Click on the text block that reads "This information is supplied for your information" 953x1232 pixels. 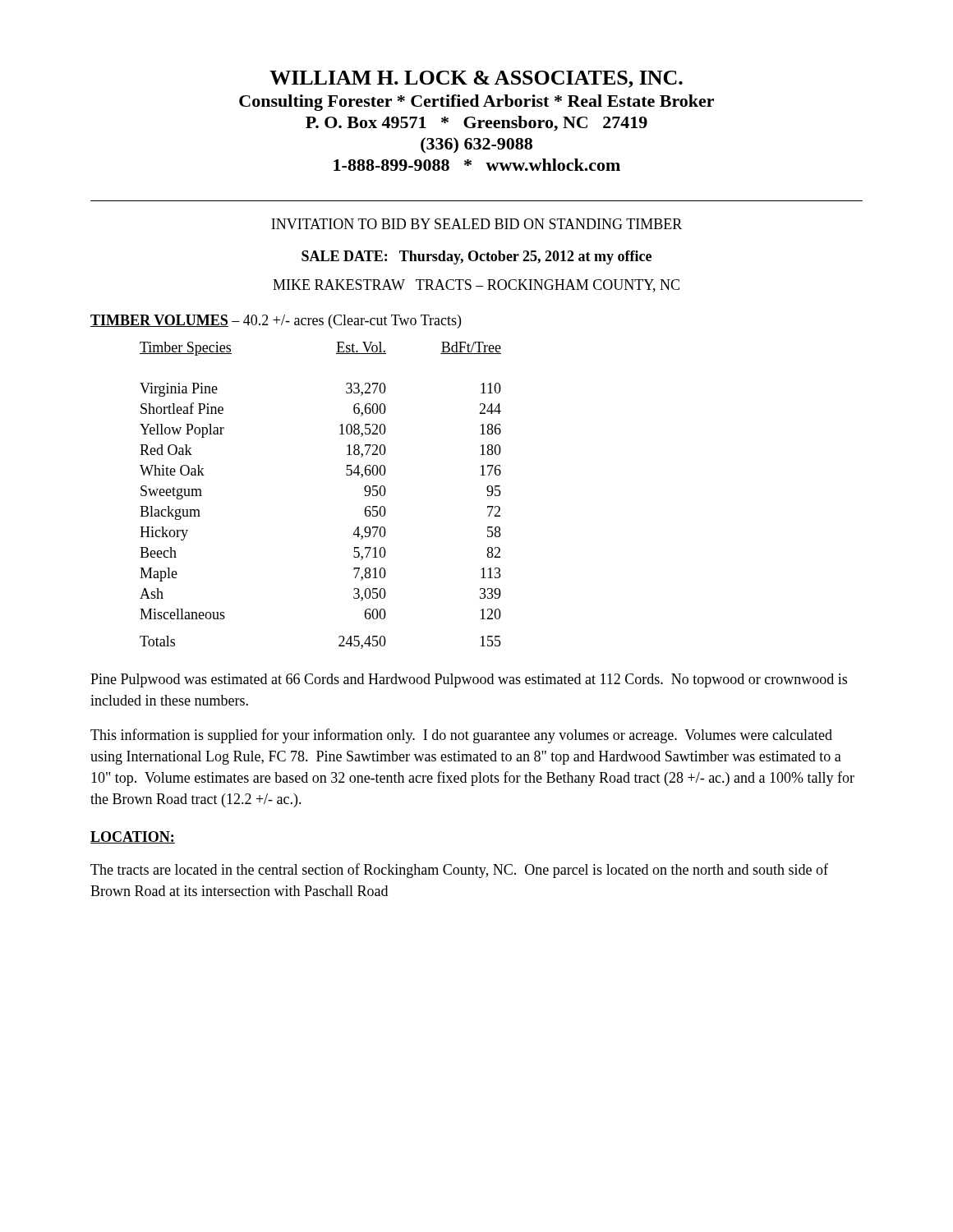pyautogui.click(x=472, y=767)
